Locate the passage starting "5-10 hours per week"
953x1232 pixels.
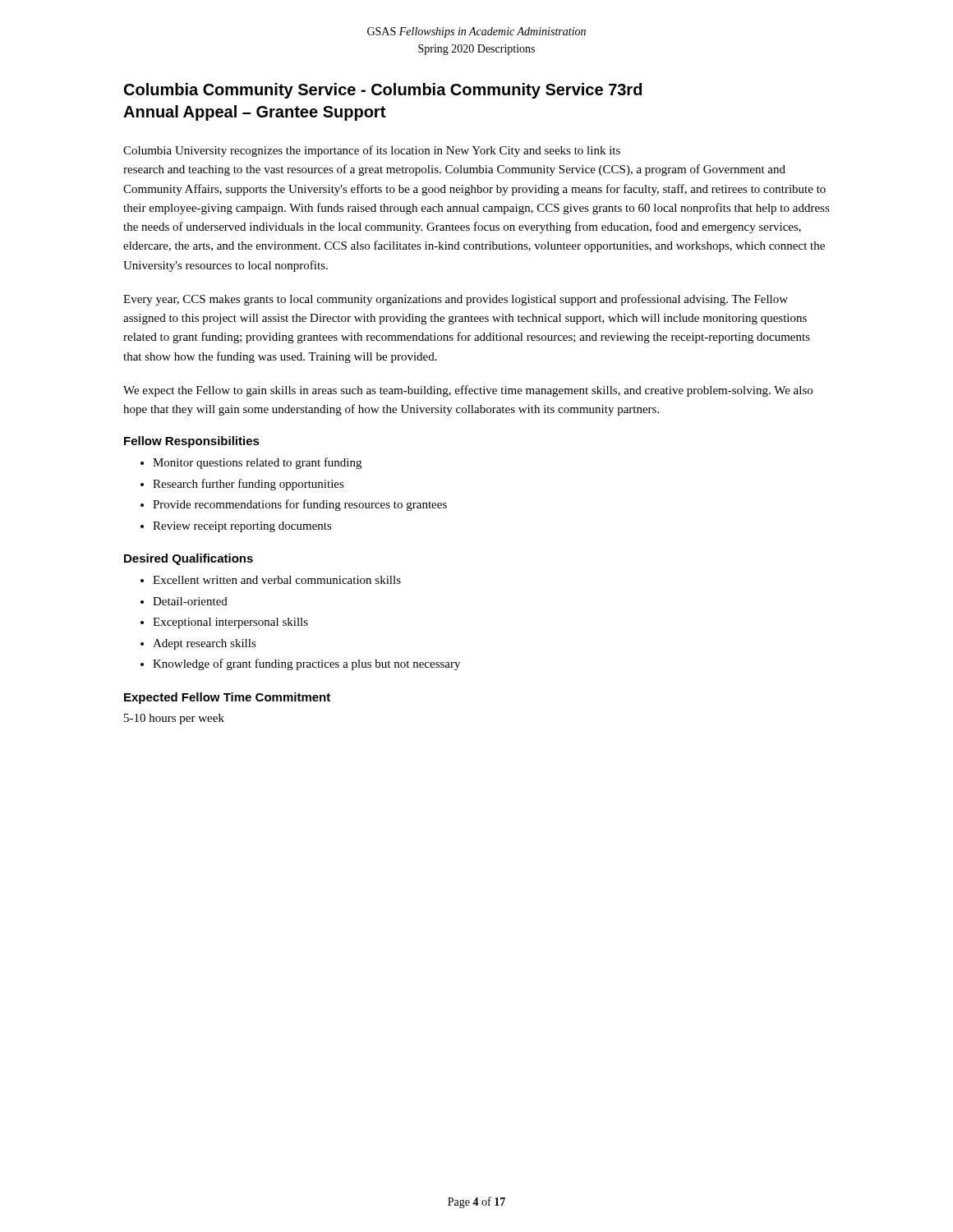(174, 718)
